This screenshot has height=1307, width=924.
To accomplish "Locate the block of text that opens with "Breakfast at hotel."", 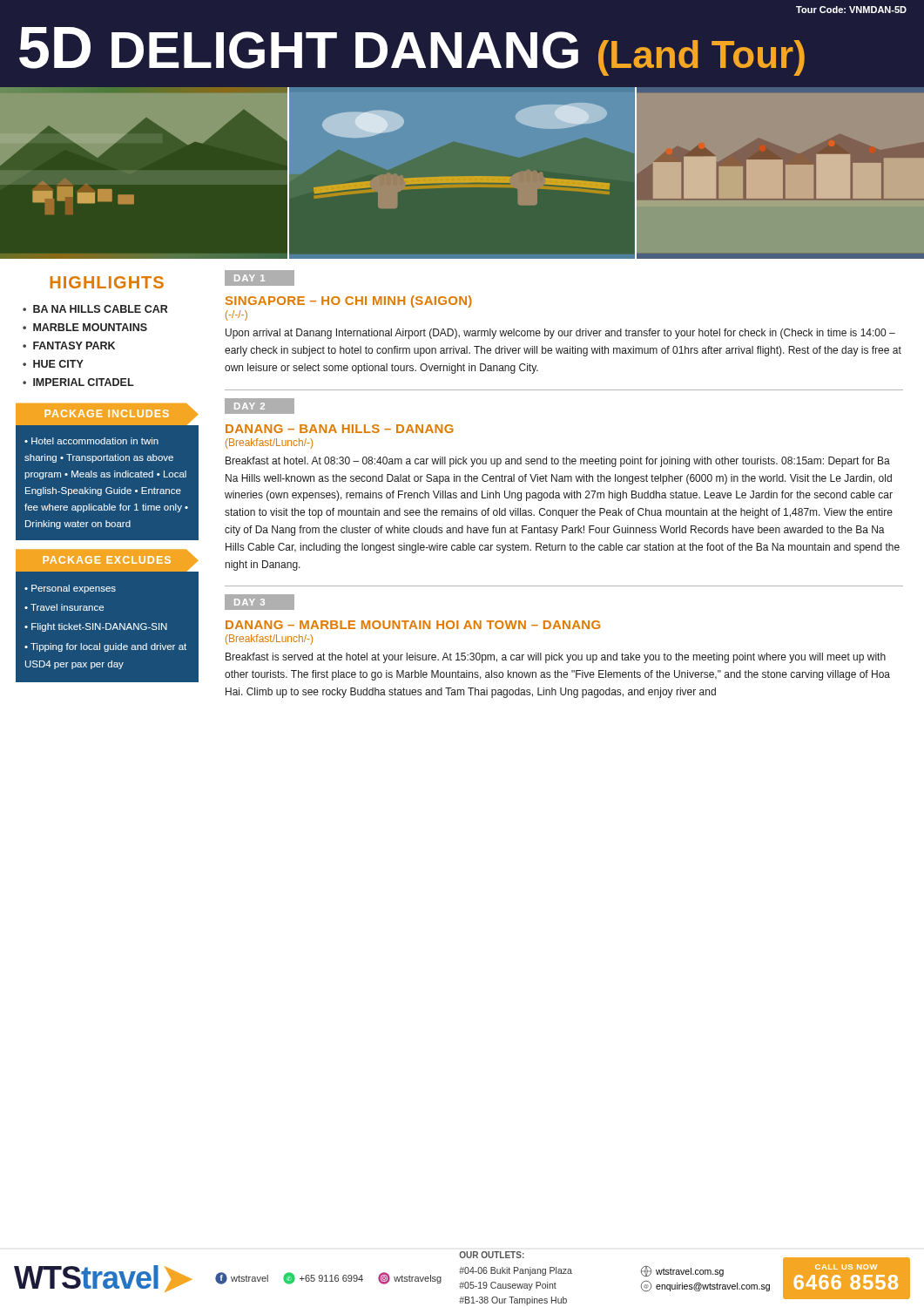I will pos(562,513).
